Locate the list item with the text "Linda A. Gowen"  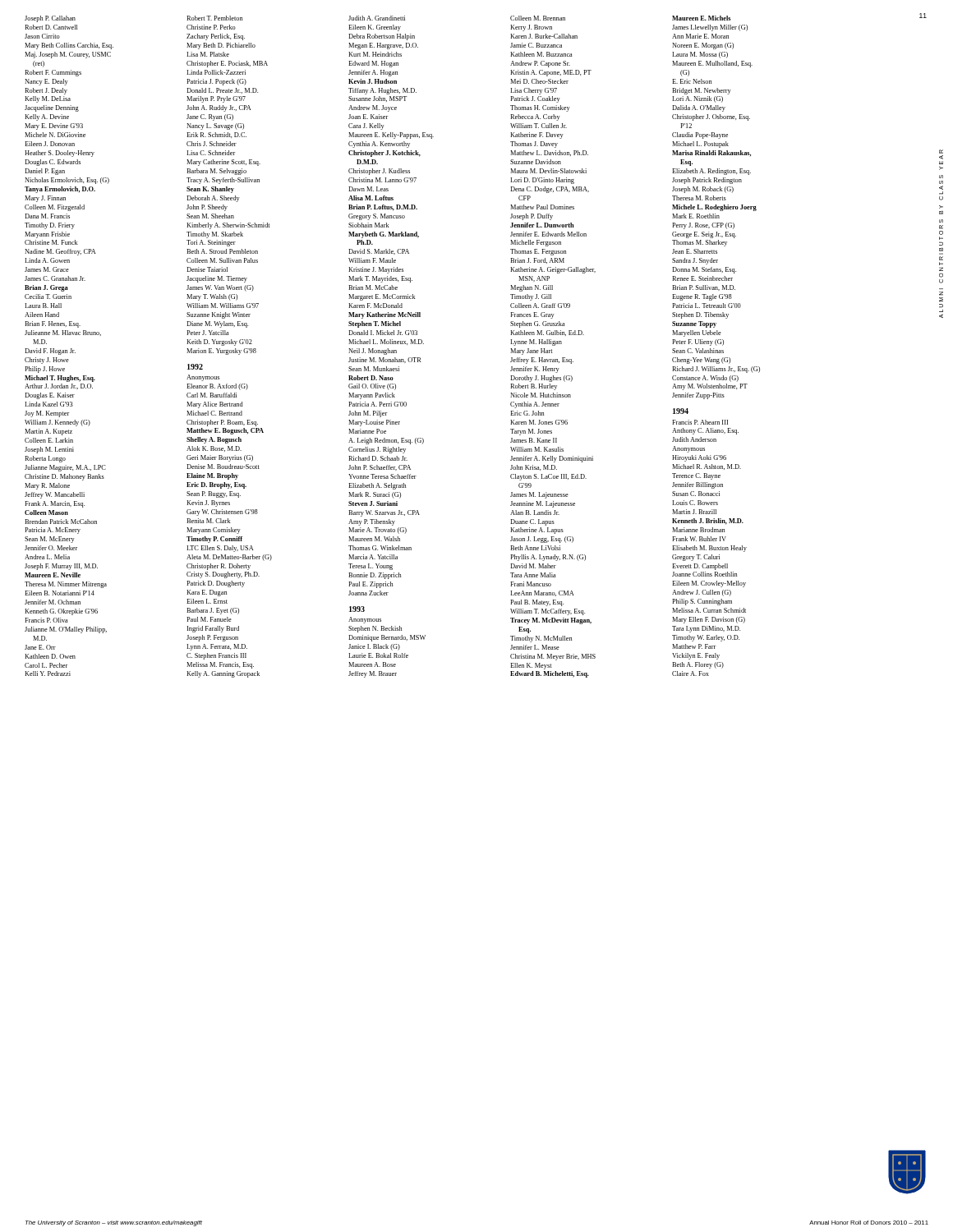[47, 261]
